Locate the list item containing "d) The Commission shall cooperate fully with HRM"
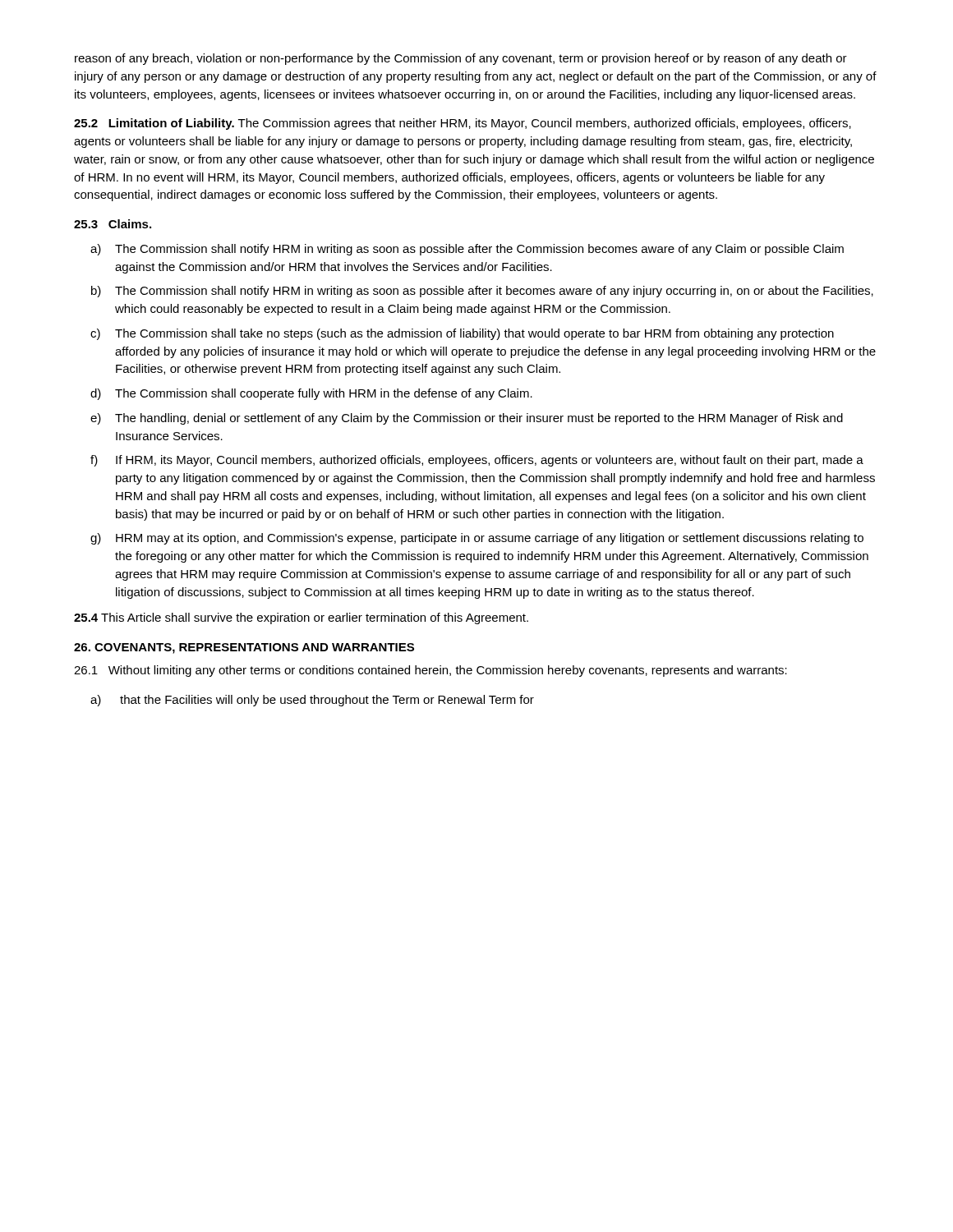953x1232 pixels. (x=485, y=393)
